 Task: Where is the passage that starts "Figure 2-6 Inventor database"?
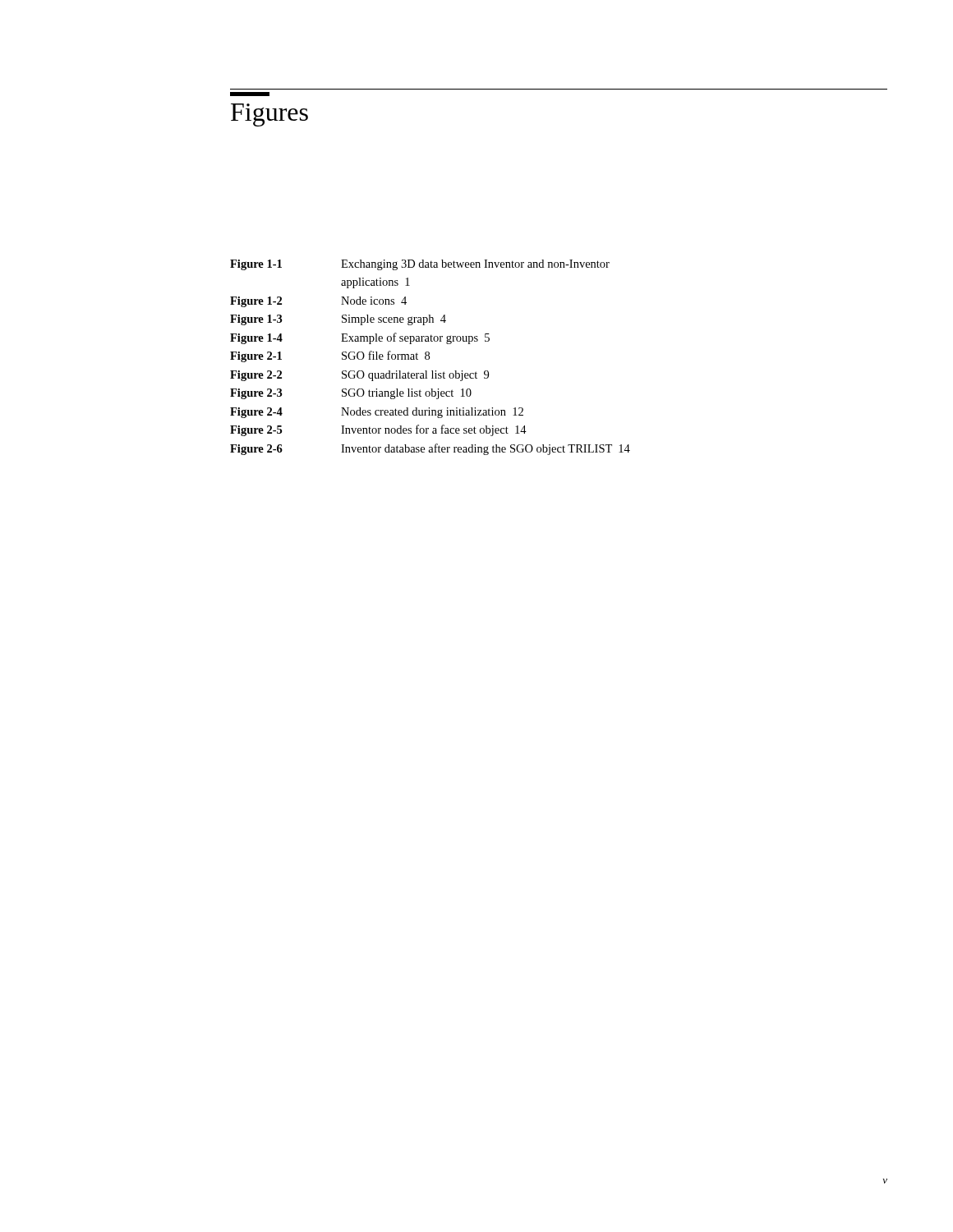430,448
